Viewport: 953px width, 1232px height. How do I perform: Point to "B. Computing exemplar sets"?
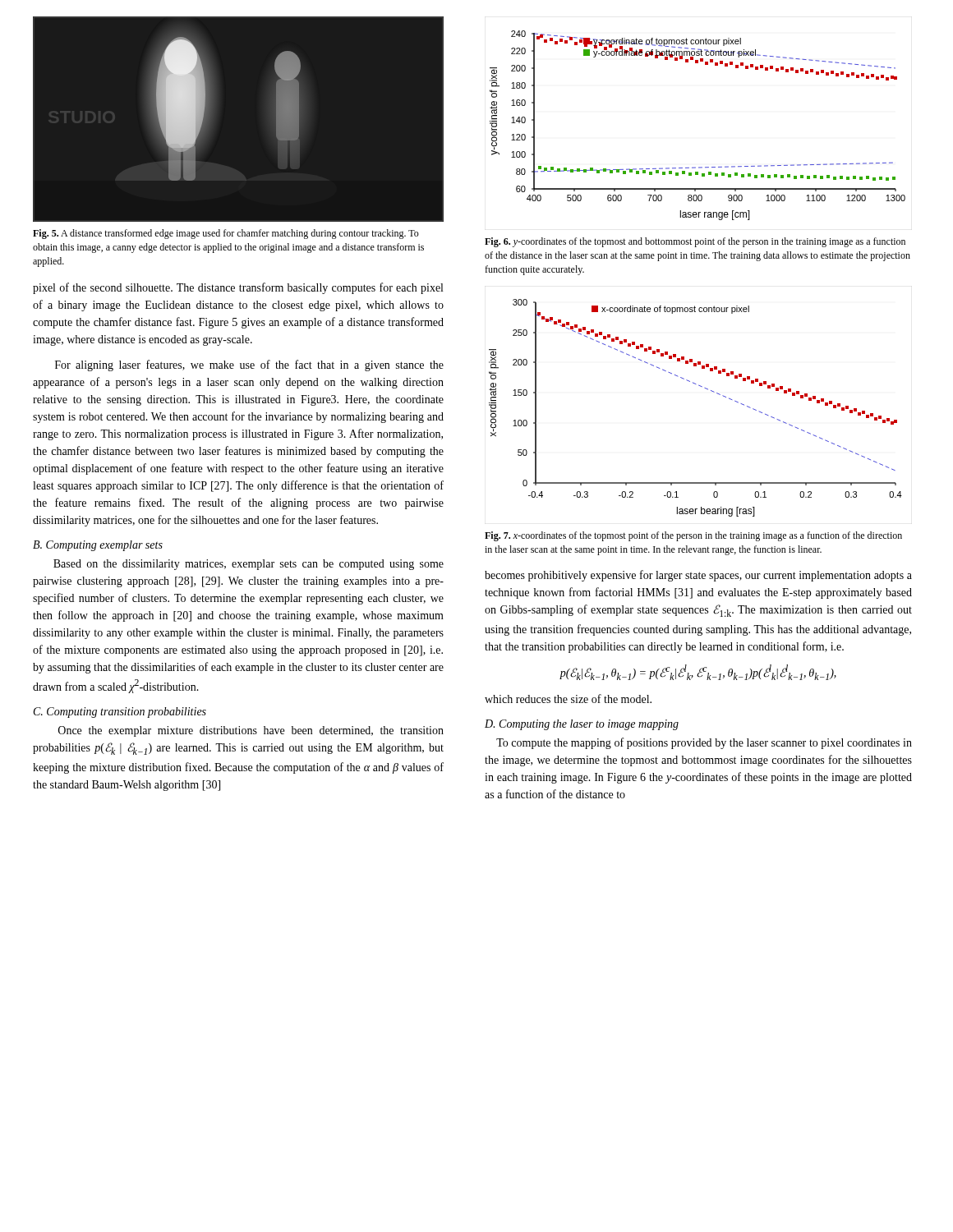(98, 545)
